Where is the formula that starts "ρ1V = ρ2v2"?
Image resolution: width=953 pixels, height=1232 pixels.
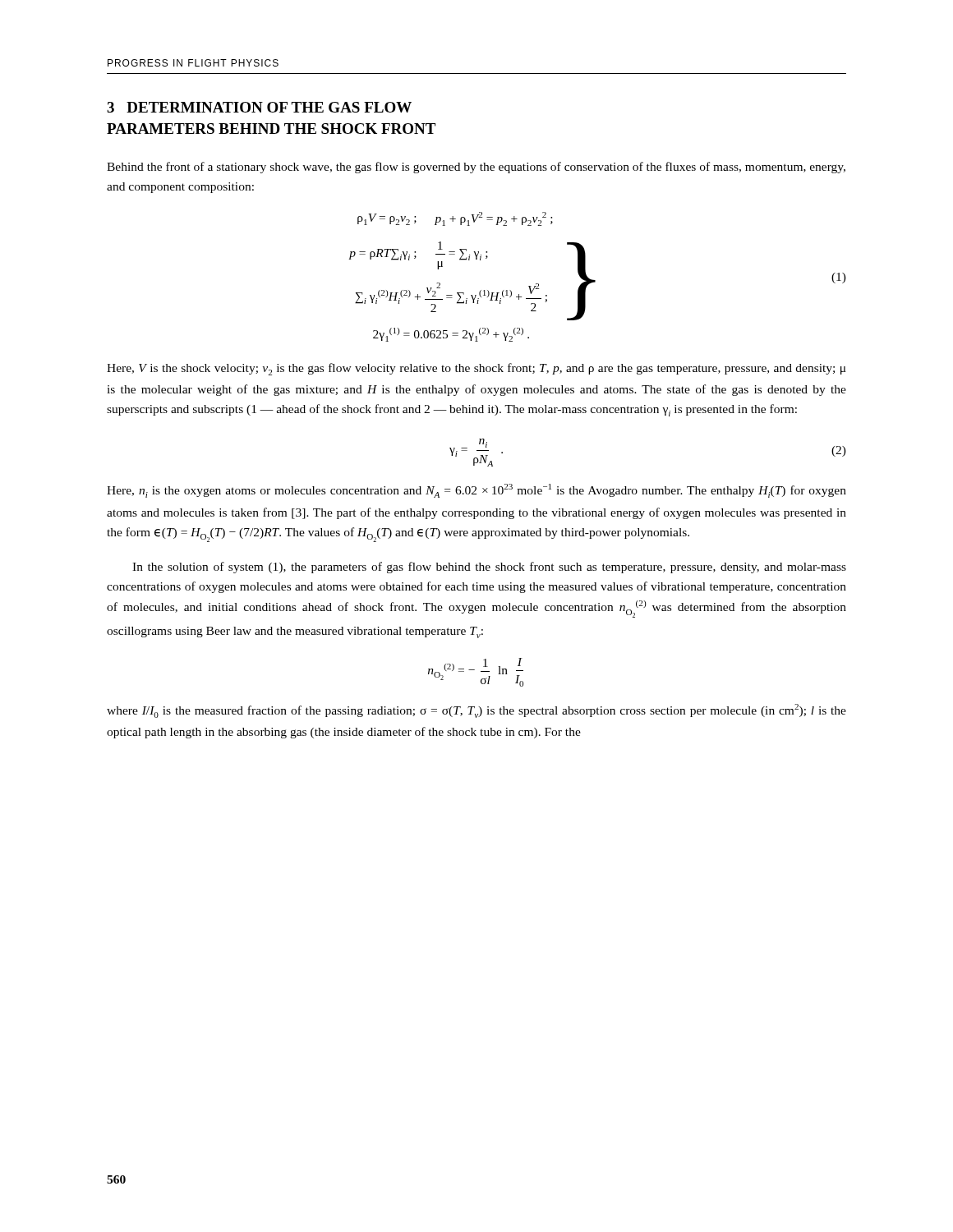click(x=598, y=277)
